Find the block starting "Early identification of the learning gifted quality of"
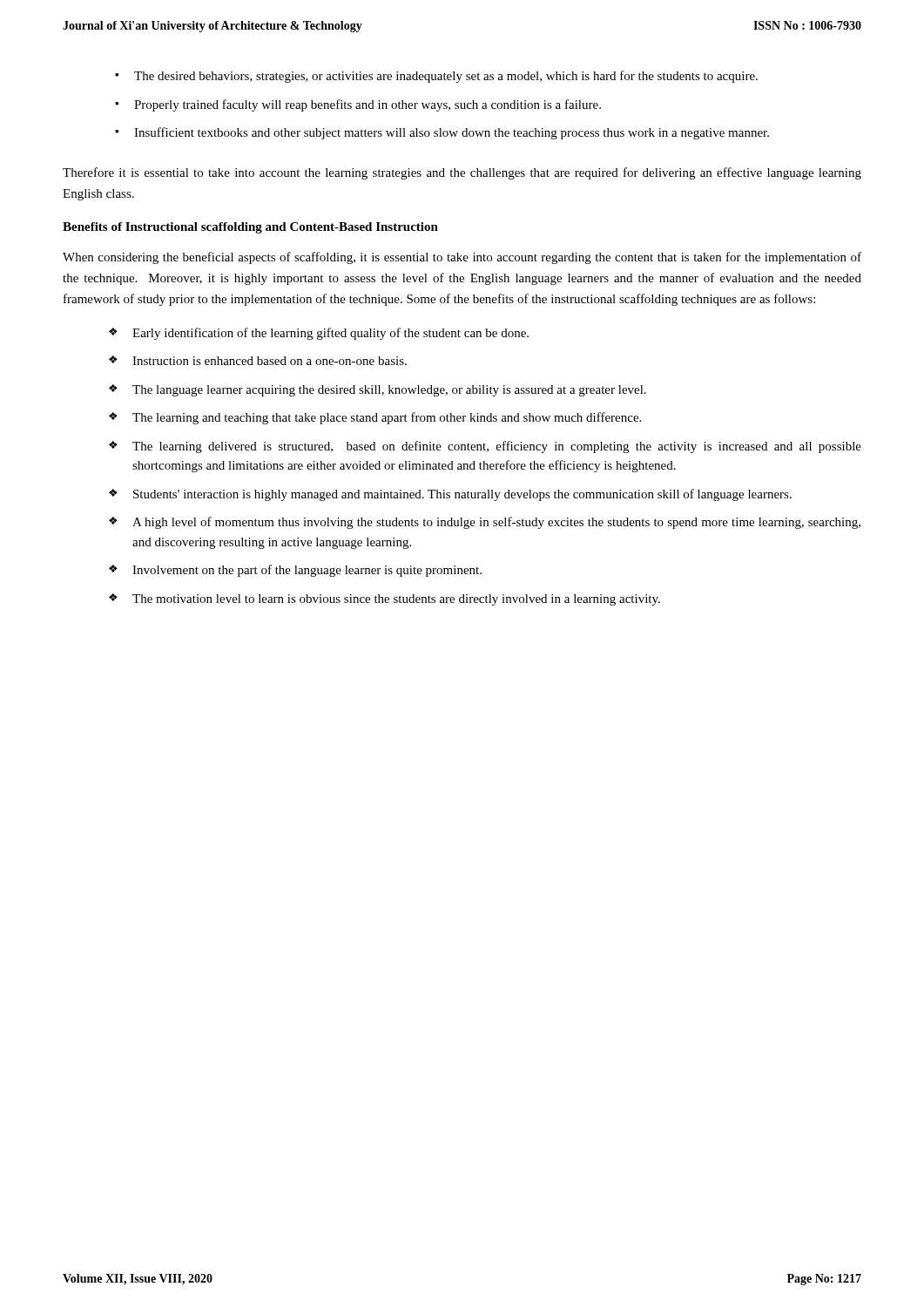Image resolution: width=924 pixels, height=1307 pixels. [x=331, y=332]
